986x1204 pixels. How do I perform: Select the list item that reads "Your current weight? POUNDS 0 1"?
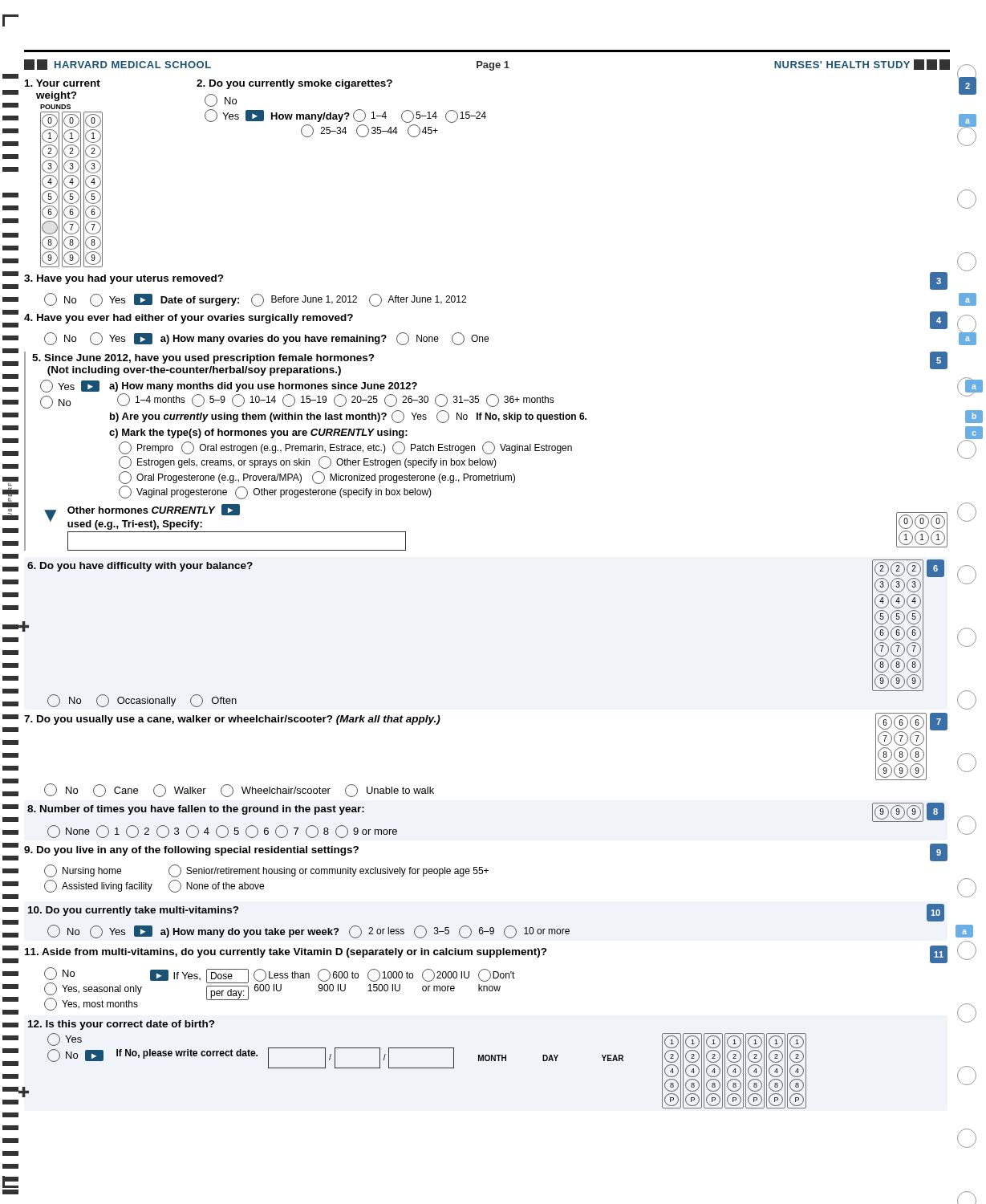(110, 172)
